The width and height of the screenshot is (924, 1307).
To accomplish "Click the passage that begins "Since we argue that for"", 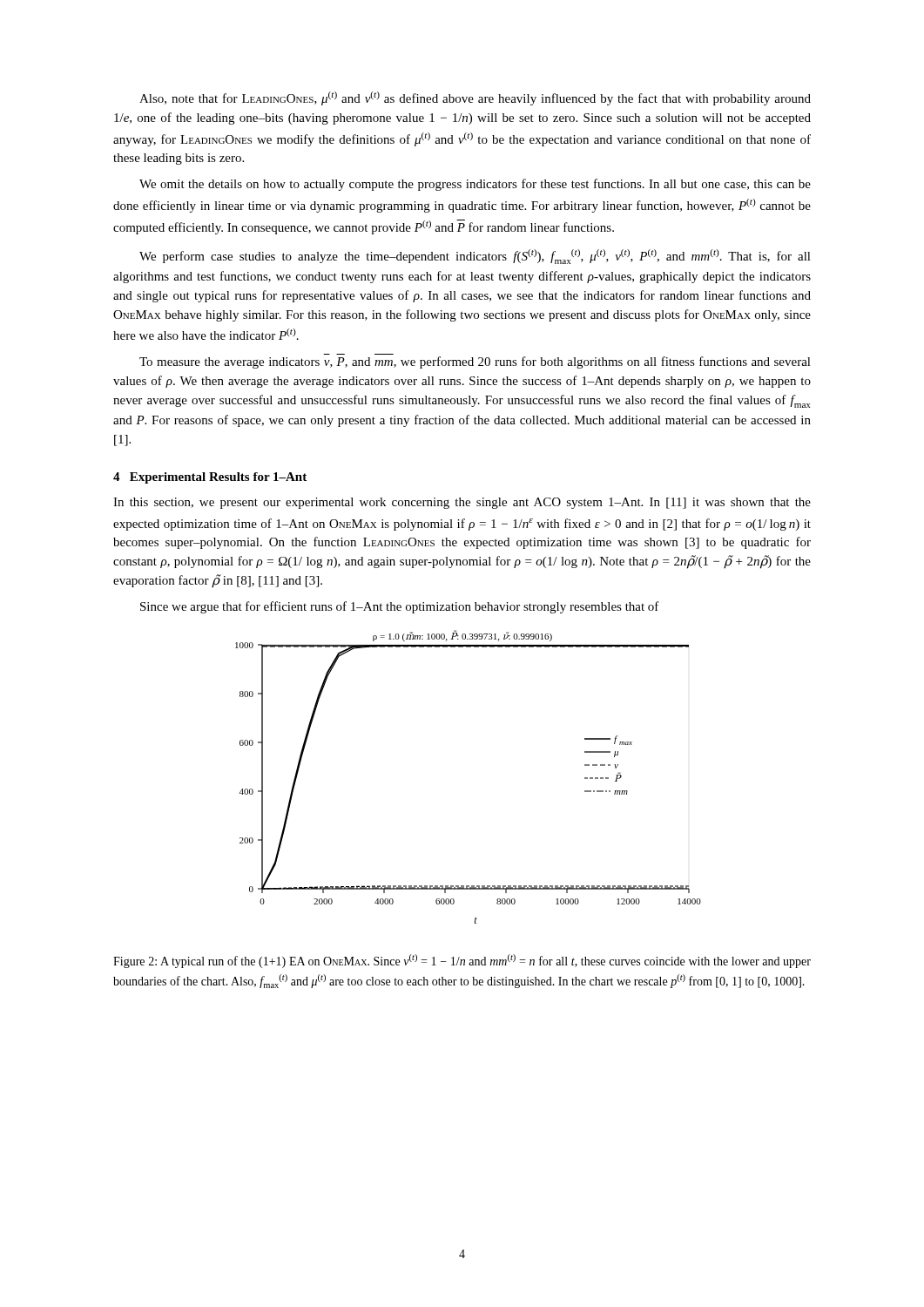I will [x=462, y=607].
